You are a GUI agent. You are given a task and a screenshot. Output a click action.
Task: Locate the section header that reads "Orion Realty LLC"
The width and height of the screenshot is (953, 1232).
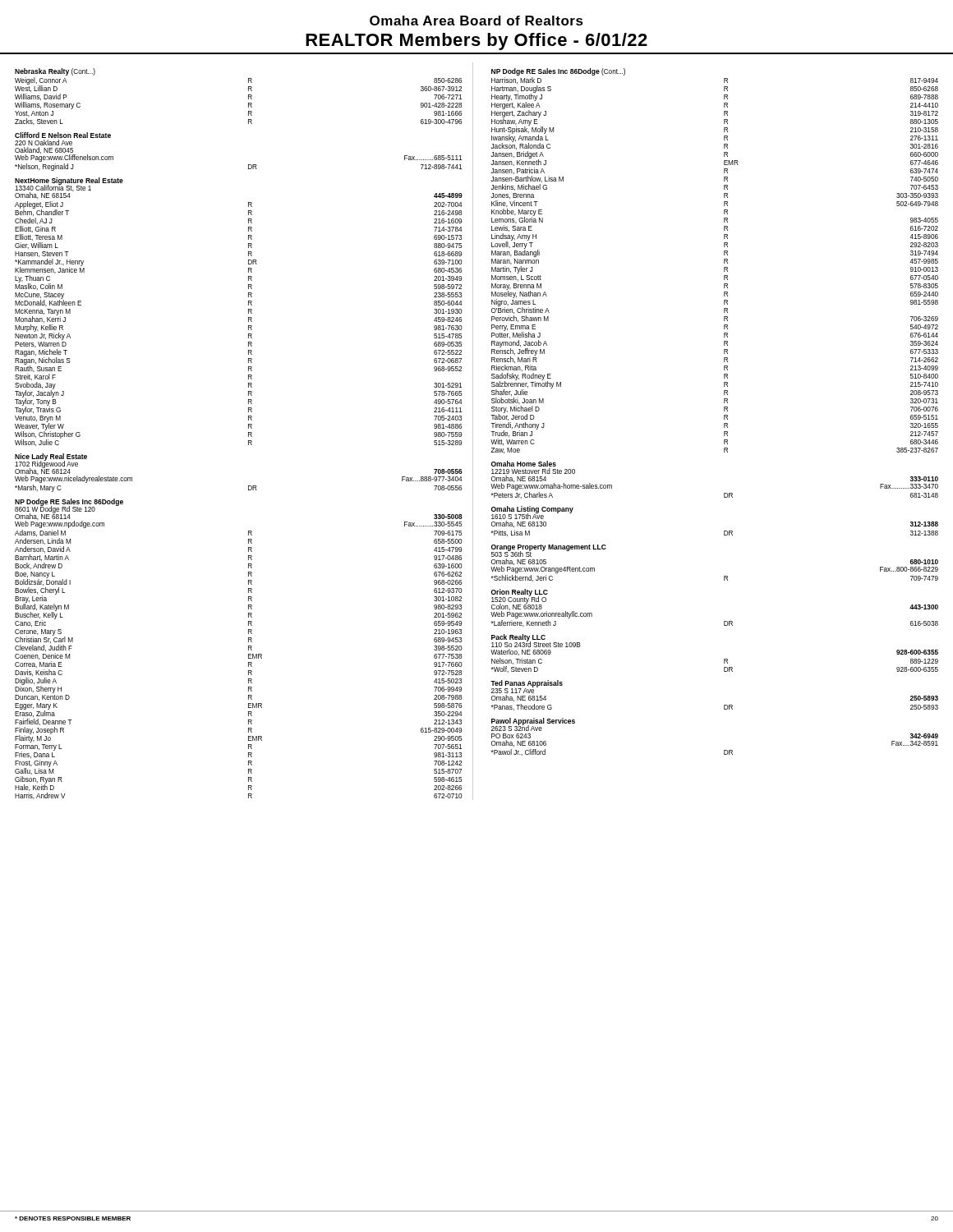pos(519,592)
